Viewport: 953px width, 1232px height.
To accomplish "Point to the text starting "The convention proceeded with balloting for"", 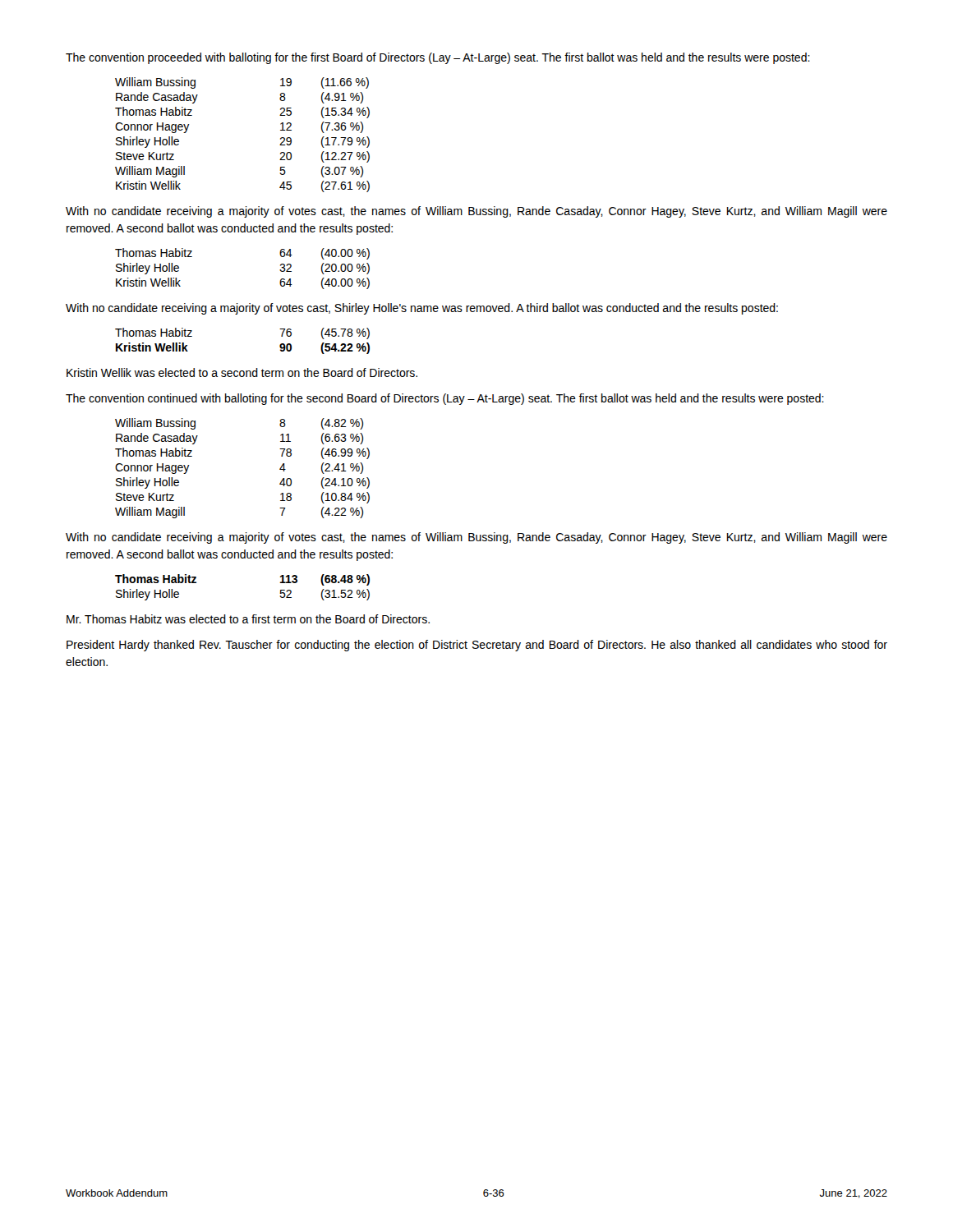I will [x=438, y=57].
